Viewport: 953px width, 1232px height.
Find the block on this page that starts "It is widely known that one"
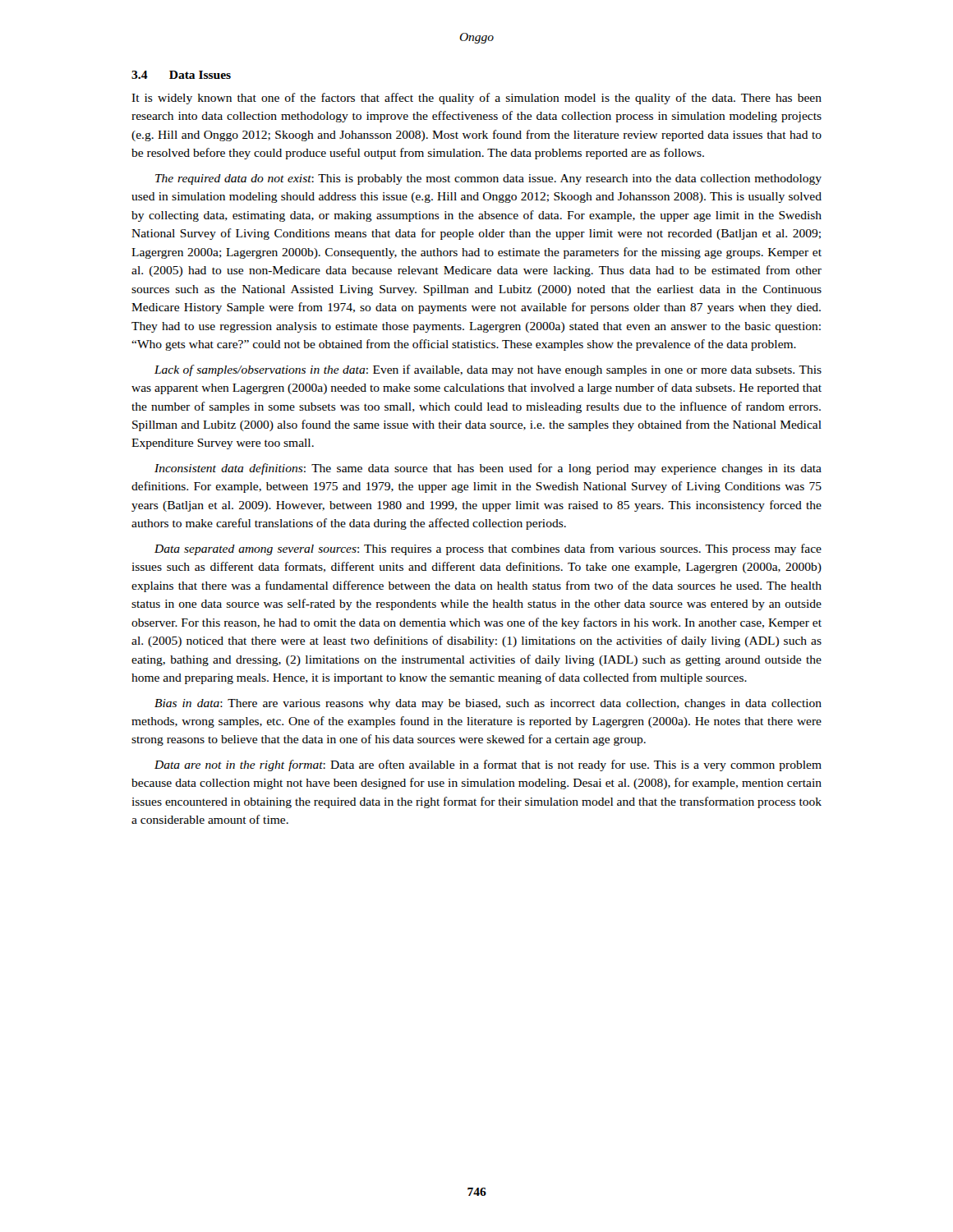tap(476, 126)
